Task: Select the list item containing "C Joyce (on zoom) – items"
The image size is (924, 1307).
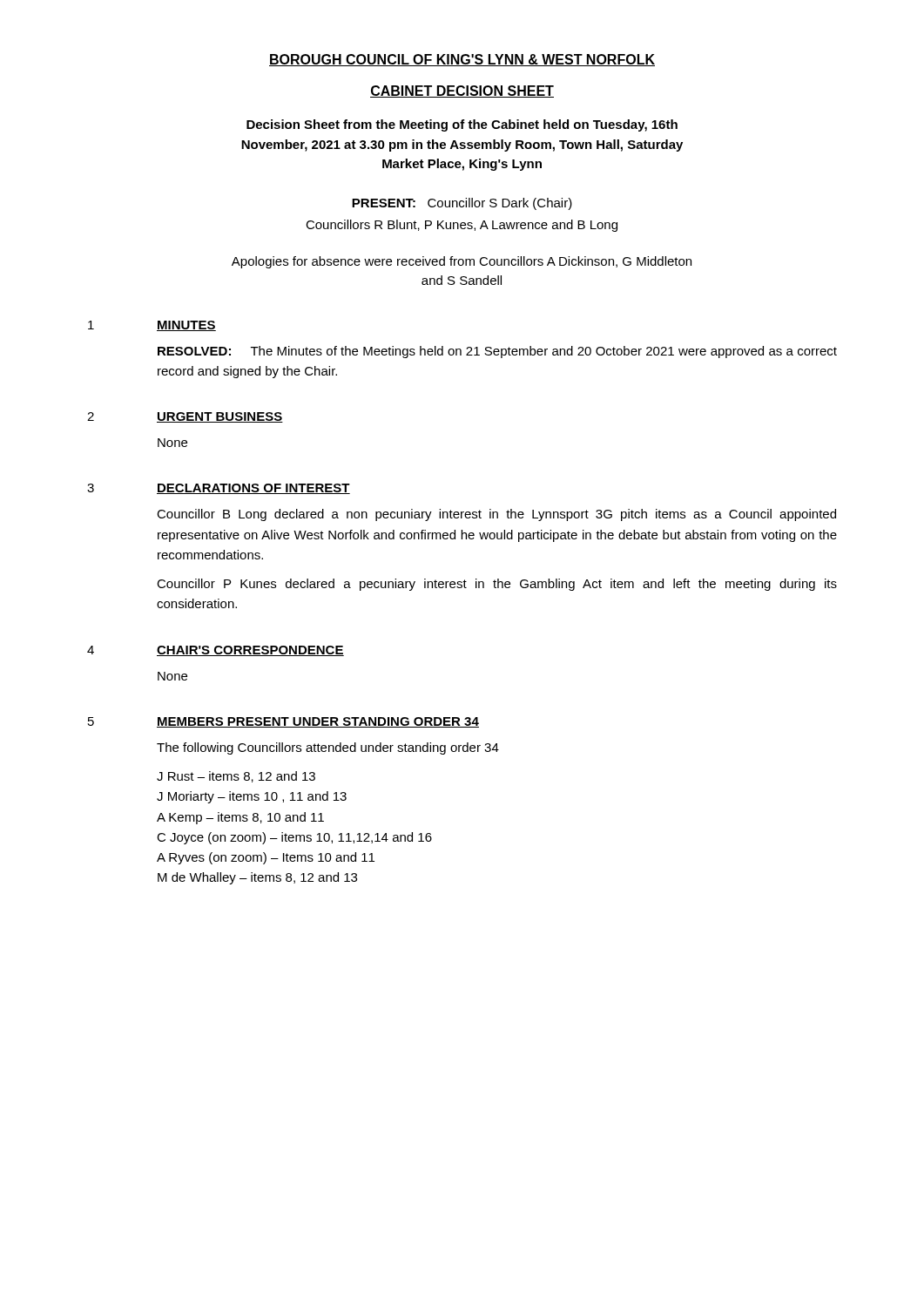Action: (294, 837)
